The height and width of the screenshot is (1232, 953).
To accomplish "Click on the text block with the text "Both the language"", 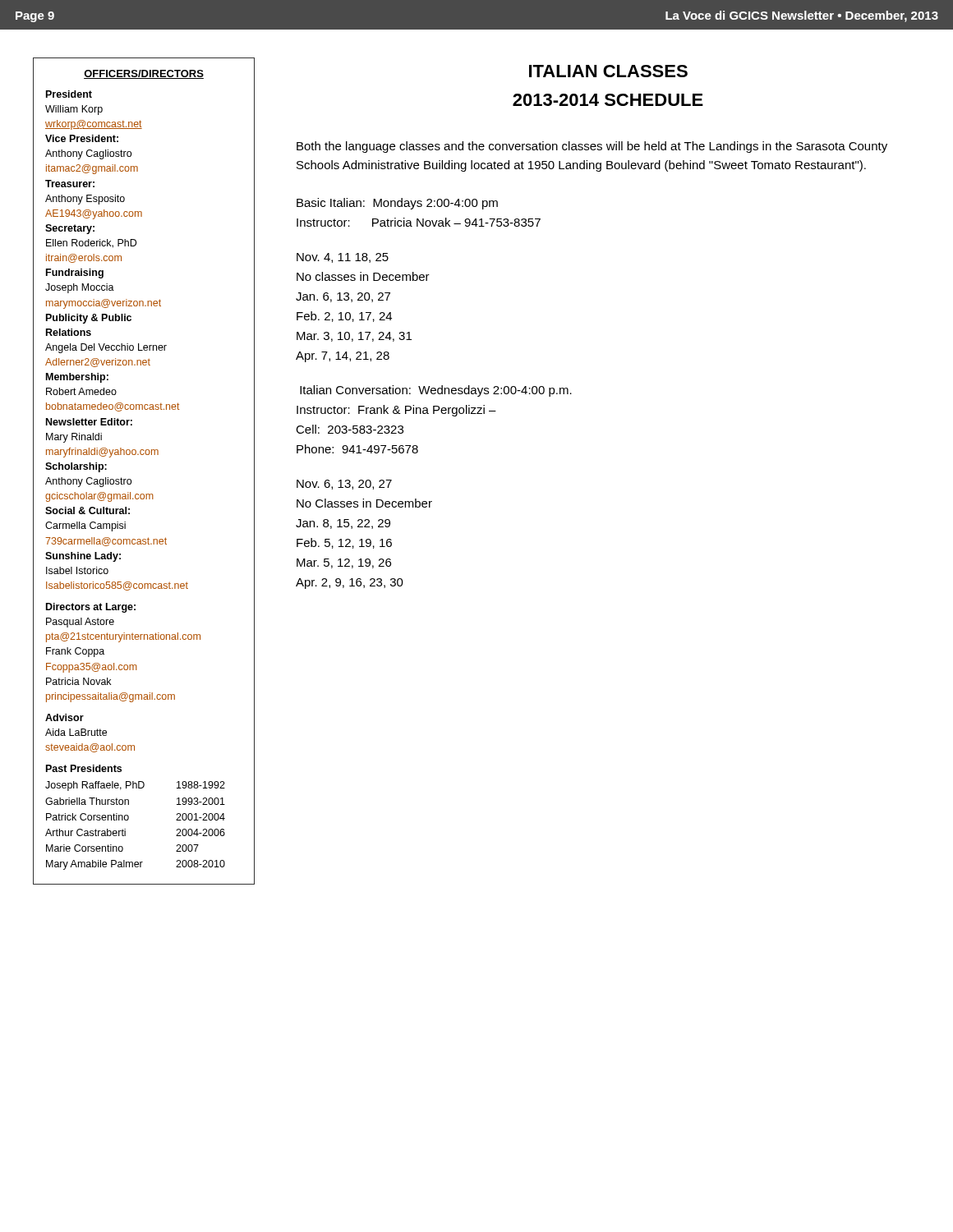I will [592, 155].
